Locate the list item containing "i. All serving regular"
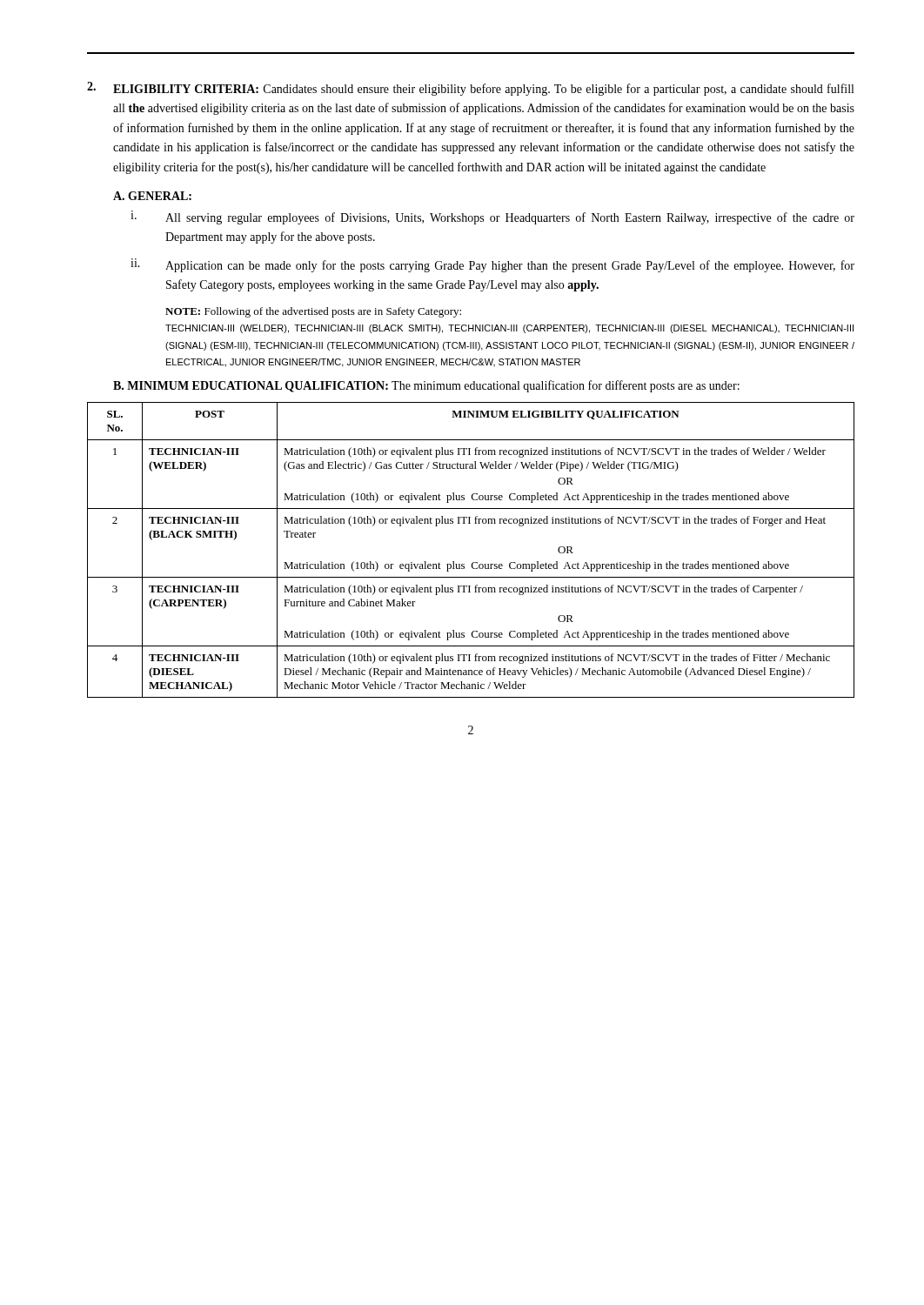The width and height of the screenshot is (924, 1305). pos(492,228)
